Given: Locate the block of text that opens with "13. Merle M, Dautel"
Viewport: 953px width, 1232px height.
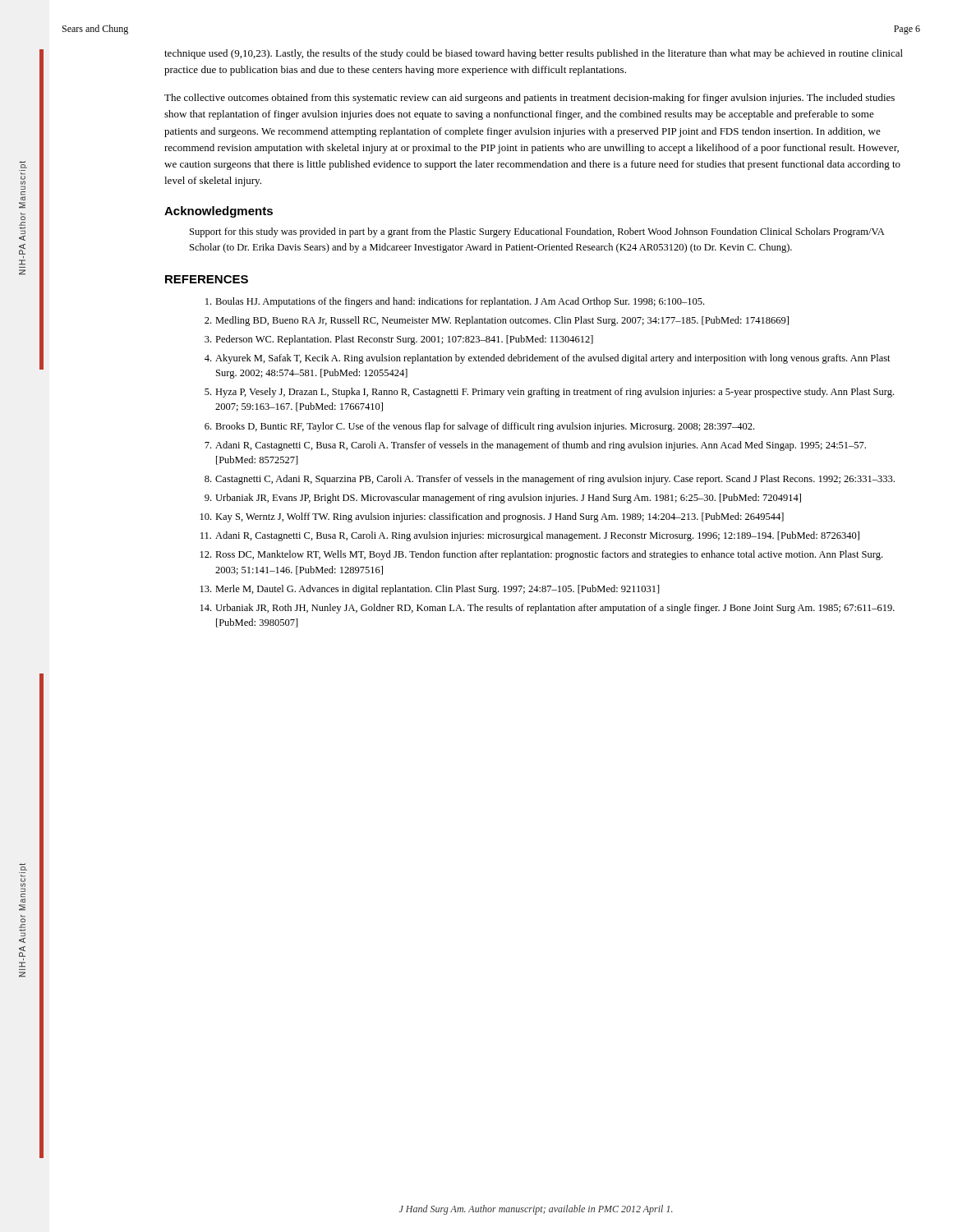Looking at the screenshot, I should point(548,589).
